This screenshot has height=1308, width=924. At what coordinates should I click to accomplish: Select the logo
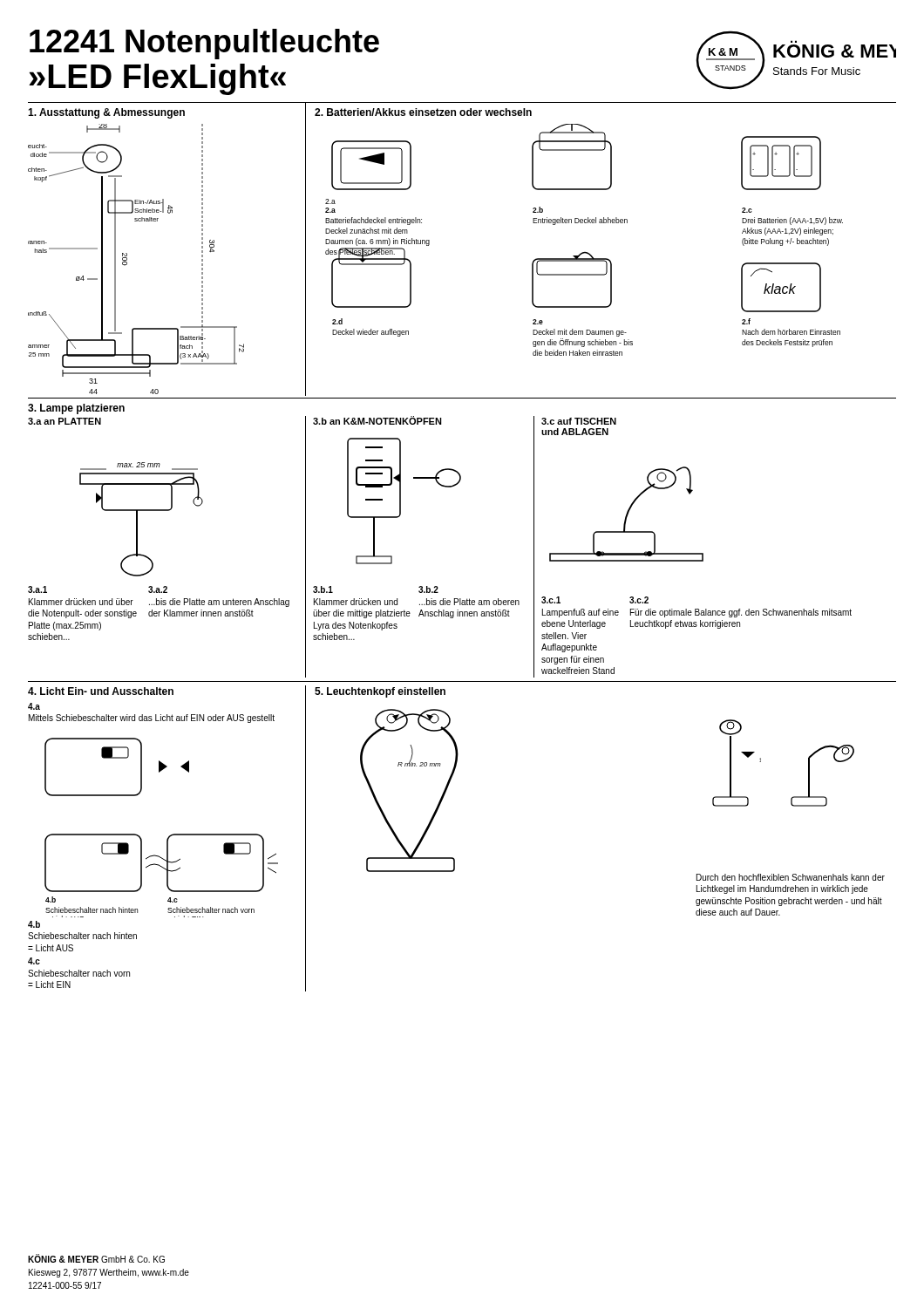point(796,61)
